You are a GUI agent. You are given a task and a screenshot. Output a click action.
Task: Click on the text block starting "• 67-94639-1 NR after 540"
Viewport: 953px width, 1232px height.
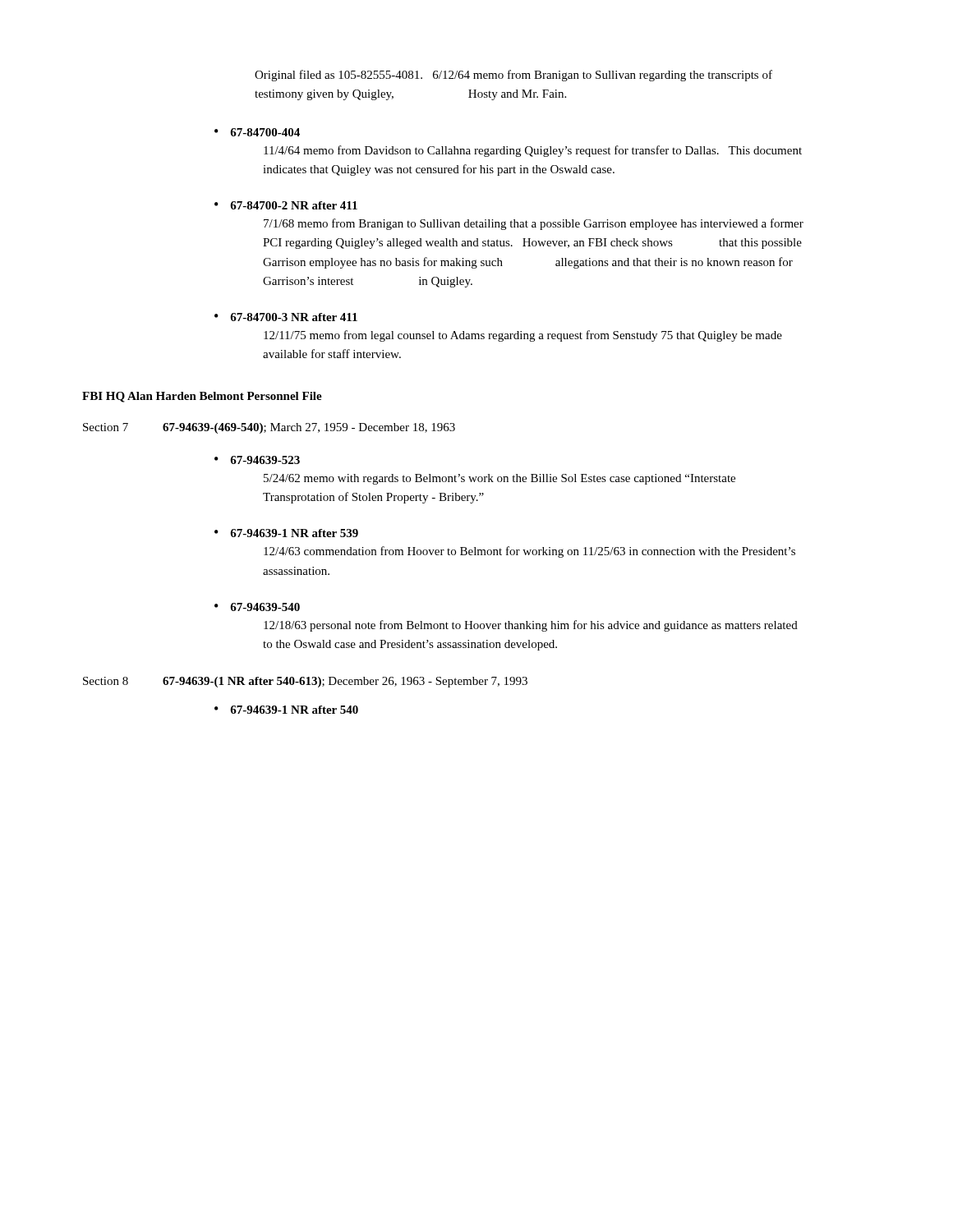pyautogui.click(x=286, y=710)
